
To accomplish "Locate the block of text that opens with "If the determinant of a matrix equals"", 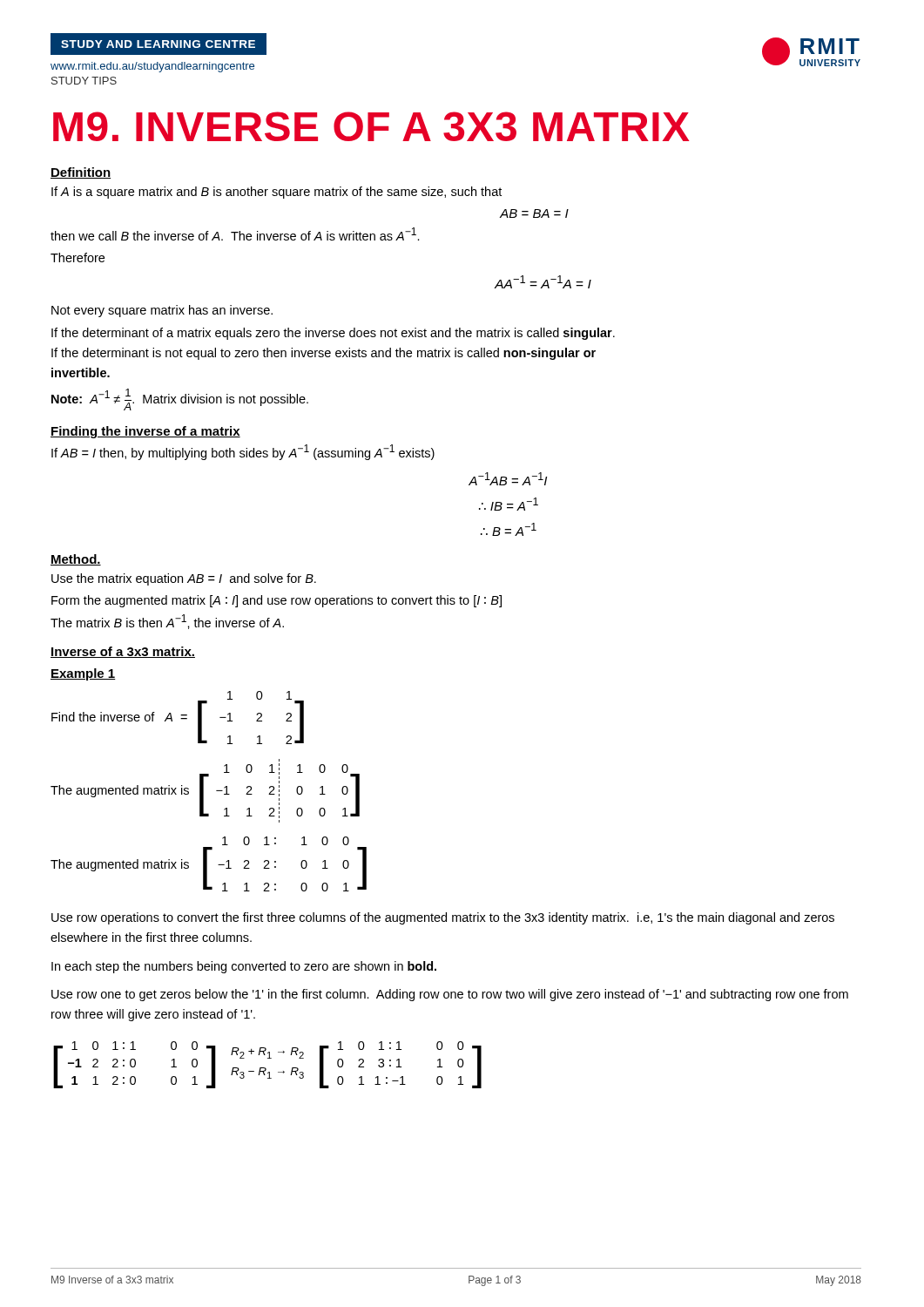I will click(x=333, y=332).
